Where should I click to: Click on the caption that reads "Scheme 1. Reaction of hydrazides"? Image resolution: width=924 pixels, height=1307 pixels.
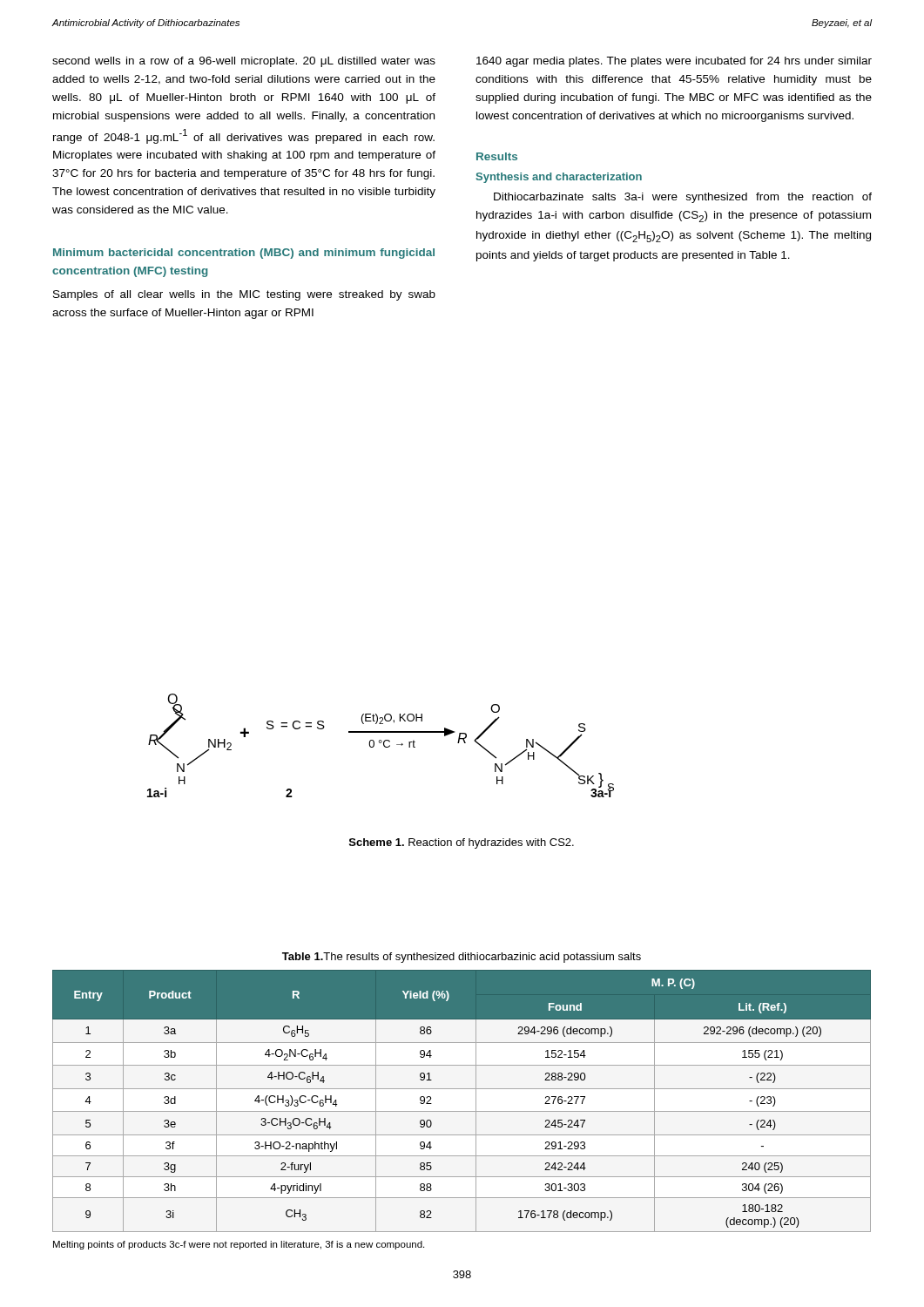pyautogui.click(x=462, y=842)
